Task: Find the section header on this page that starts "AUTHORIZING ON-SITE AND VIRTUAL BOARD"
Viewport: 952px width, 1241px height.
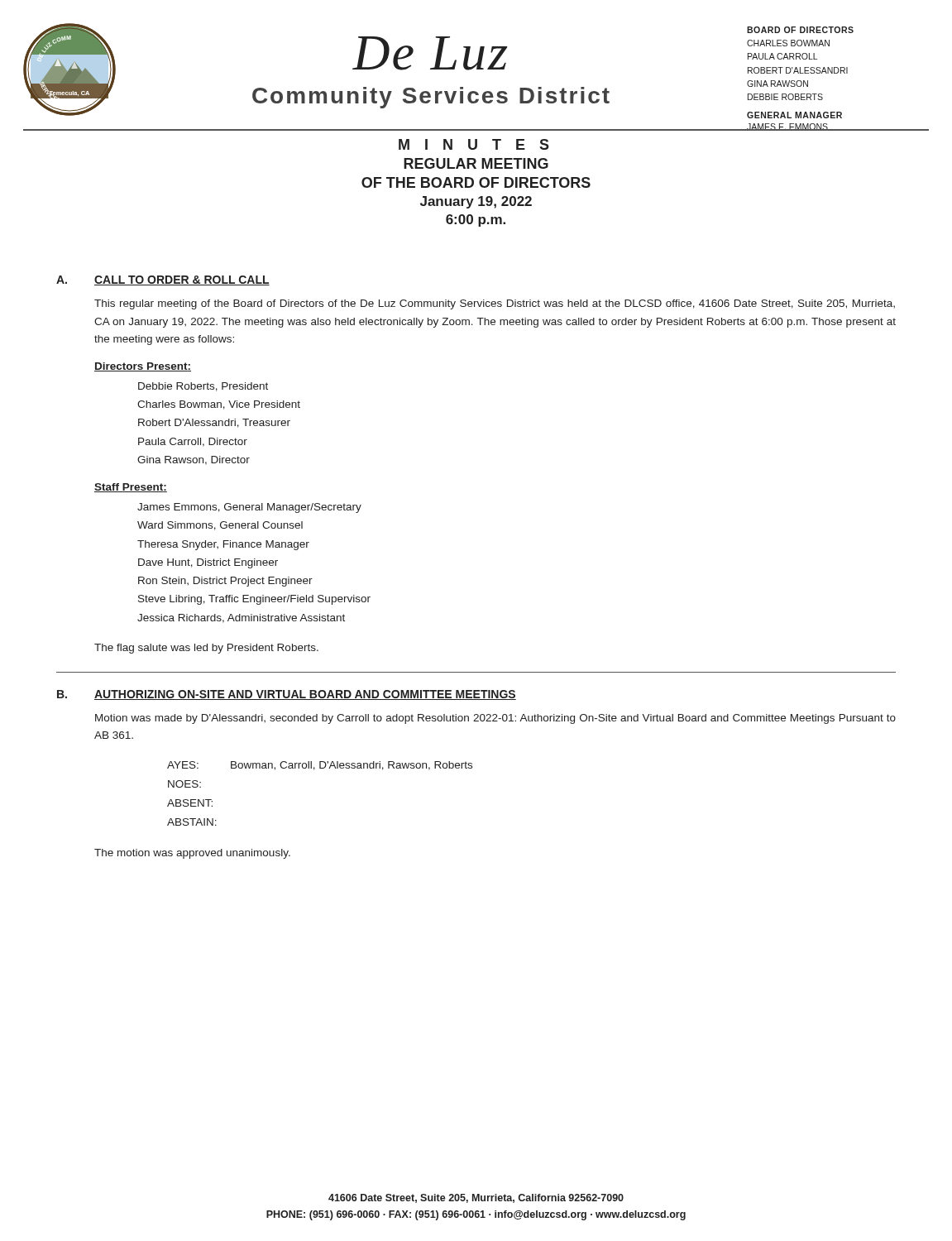Action: point(495,694)
